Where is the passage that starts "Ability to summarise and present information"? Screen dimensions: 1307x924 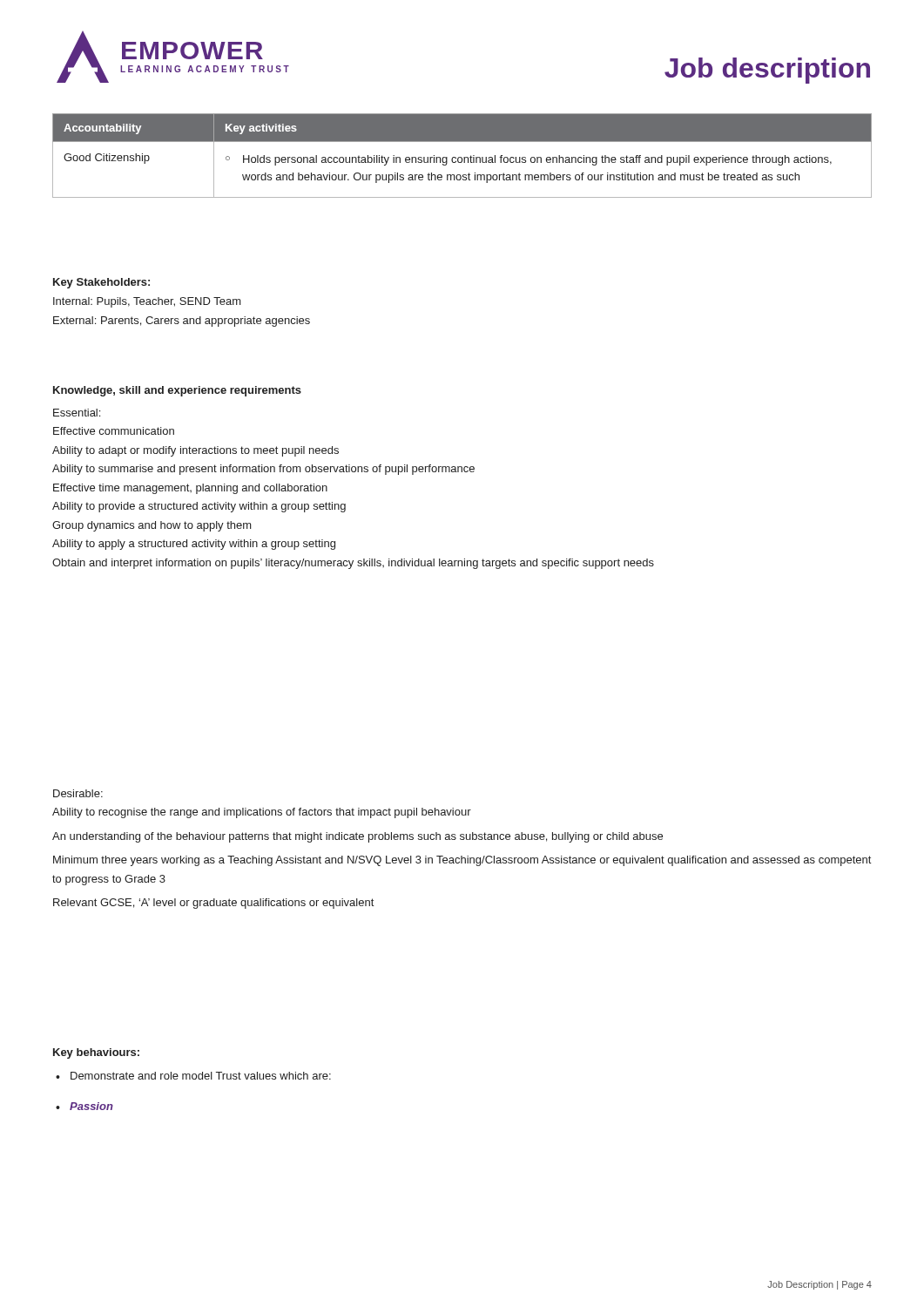point(264,469)
